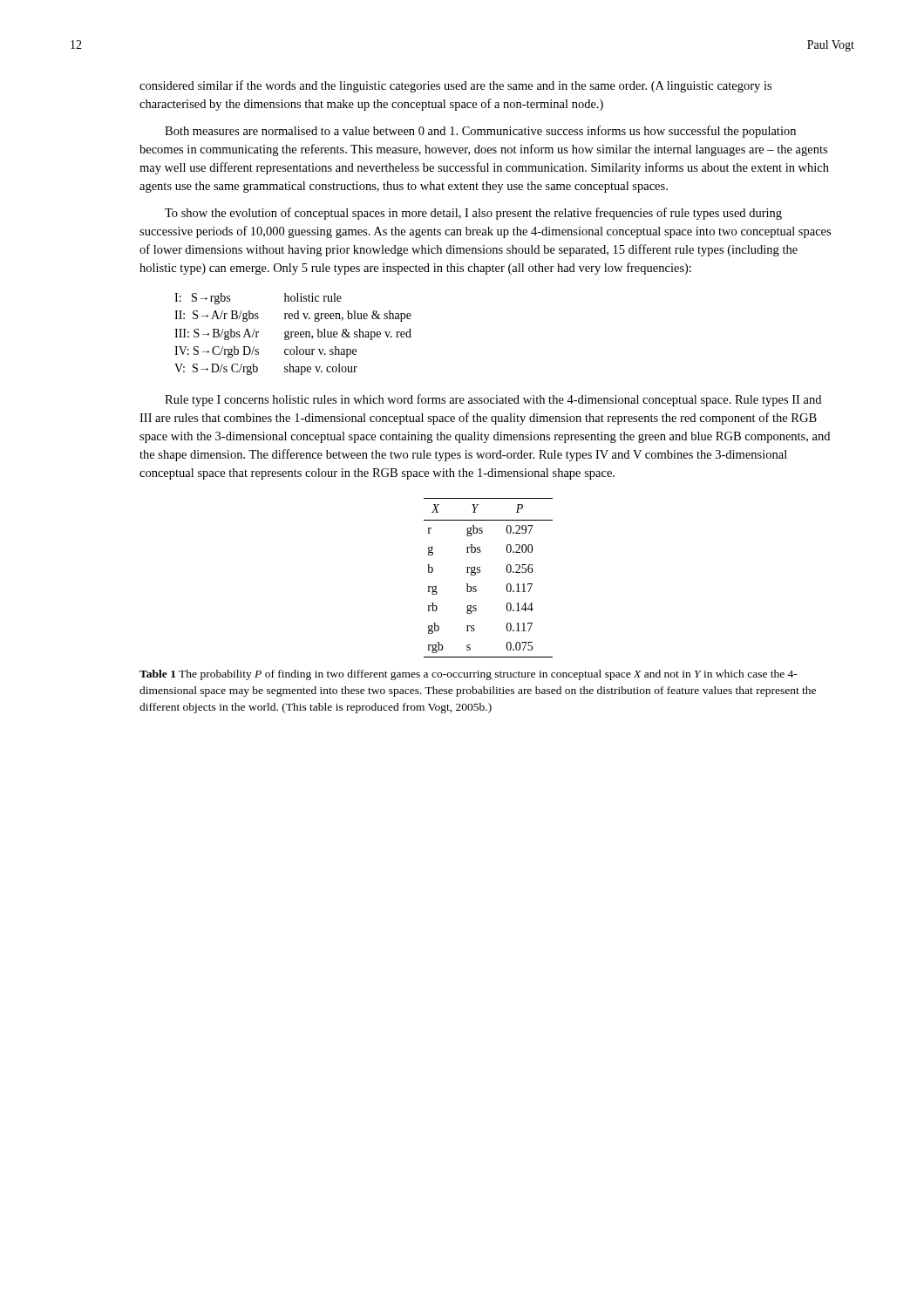Navigate to the region starting "IV: S→C/rgb D/s colour"
This screenshot has height=1308, width=924.
(x=293, y=352)
